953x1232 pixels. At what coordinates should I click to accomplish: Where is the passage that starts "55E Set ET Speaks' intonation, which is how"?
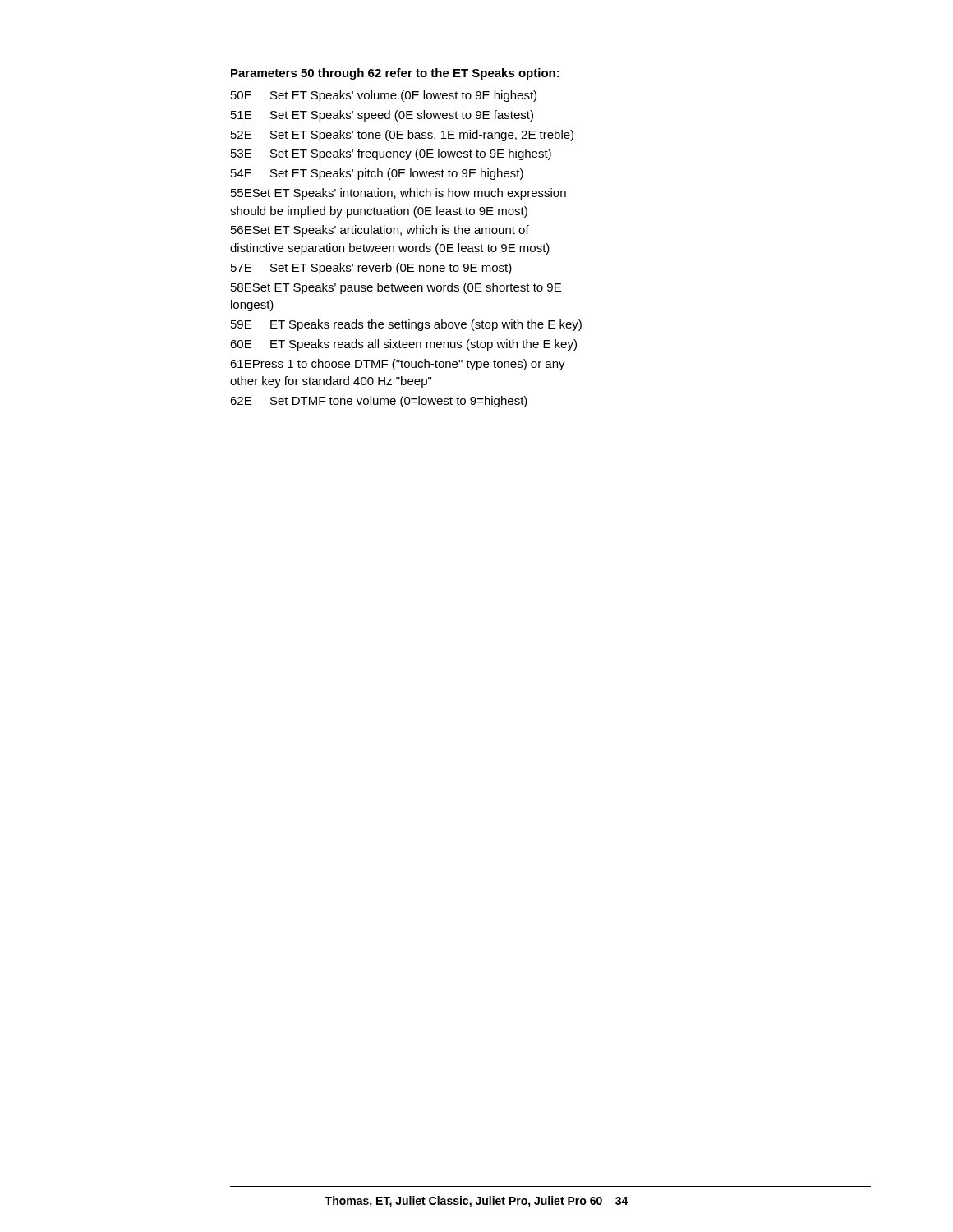point(550,202)
